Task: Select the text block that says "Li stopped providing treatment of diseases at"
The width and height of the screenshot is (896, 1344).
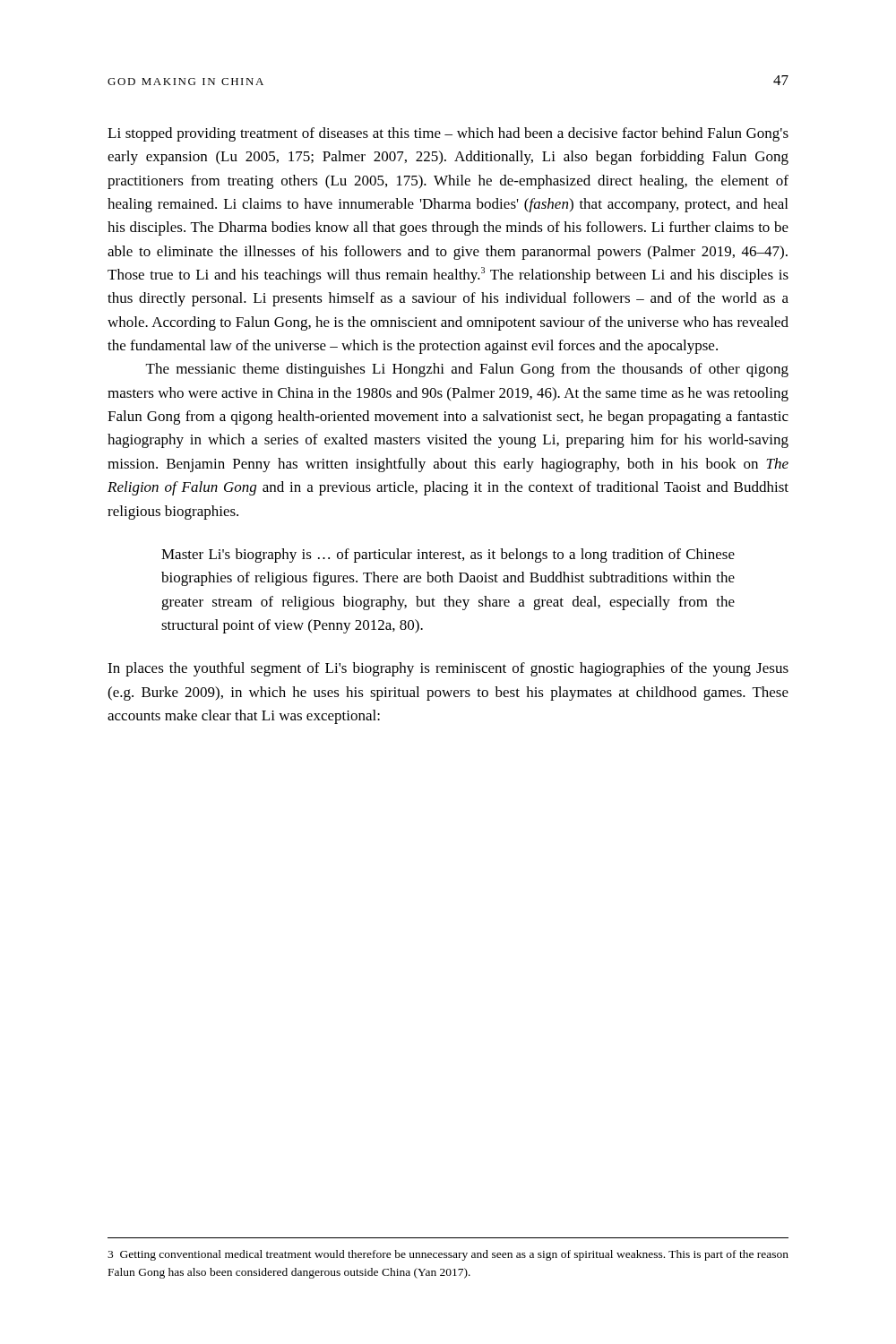Action: click(448, 240)
